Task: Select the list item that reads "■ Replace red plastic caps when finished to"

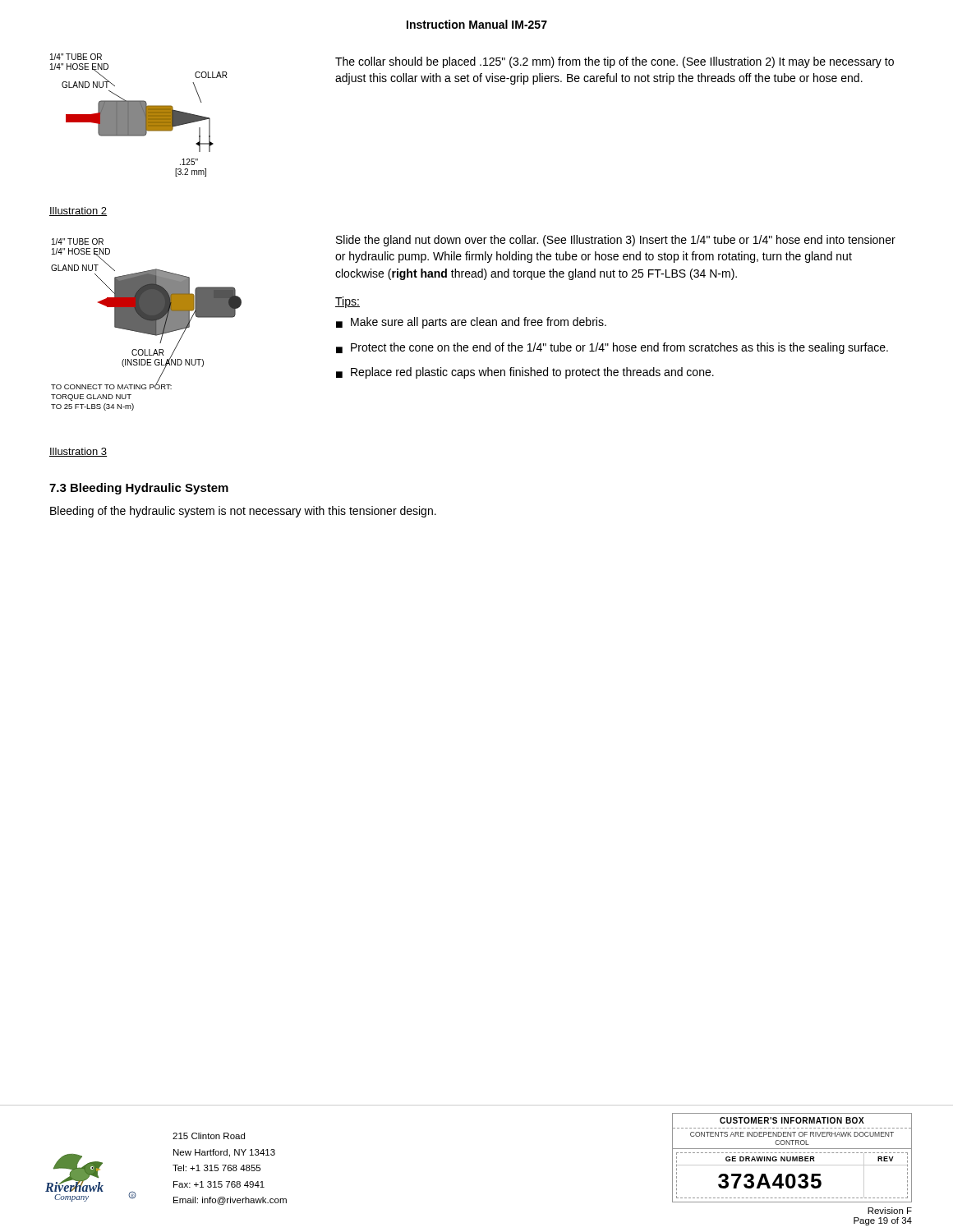Action: (619, 374)
